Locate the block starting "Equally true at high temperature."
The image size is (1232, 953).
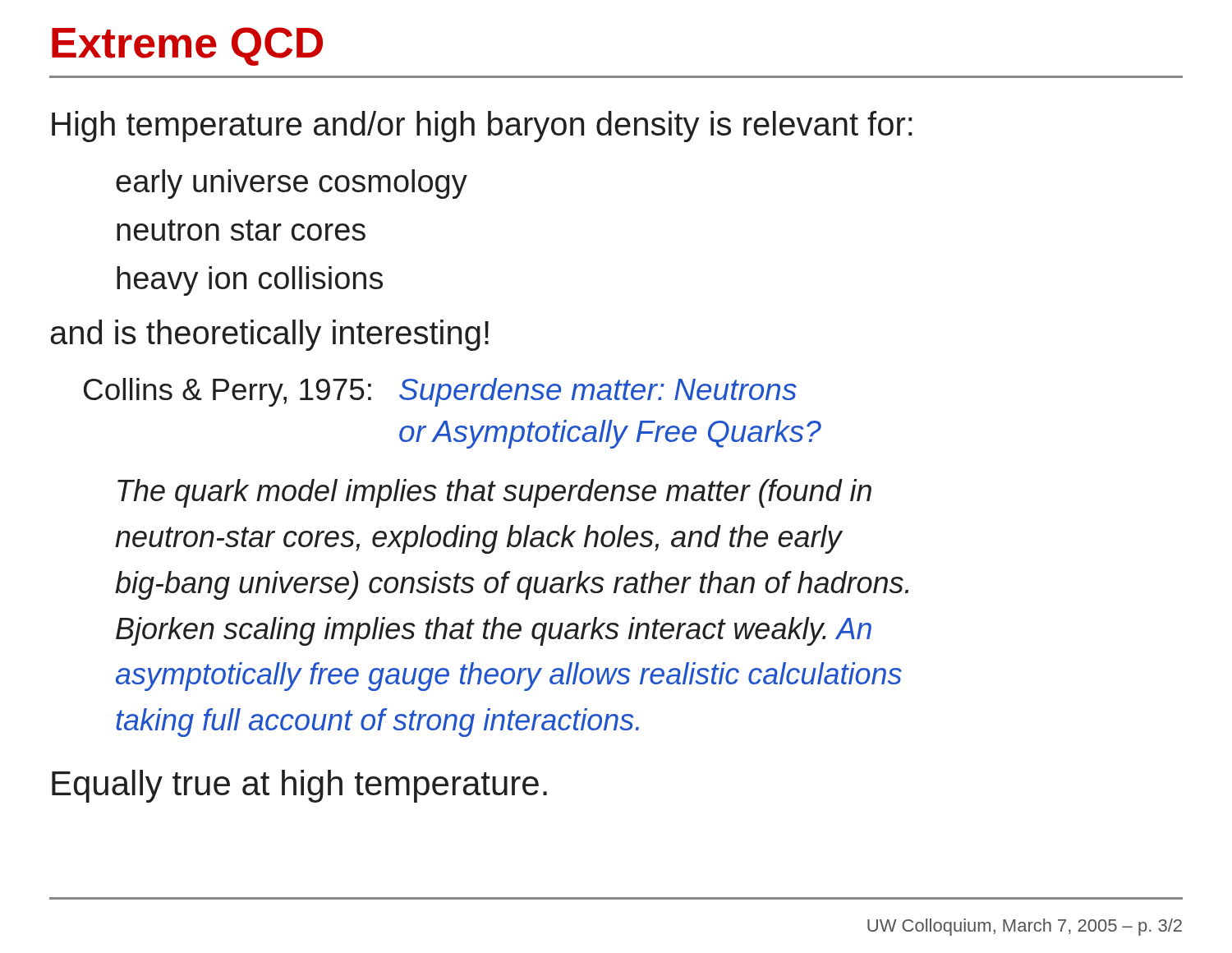coord(299,783)
